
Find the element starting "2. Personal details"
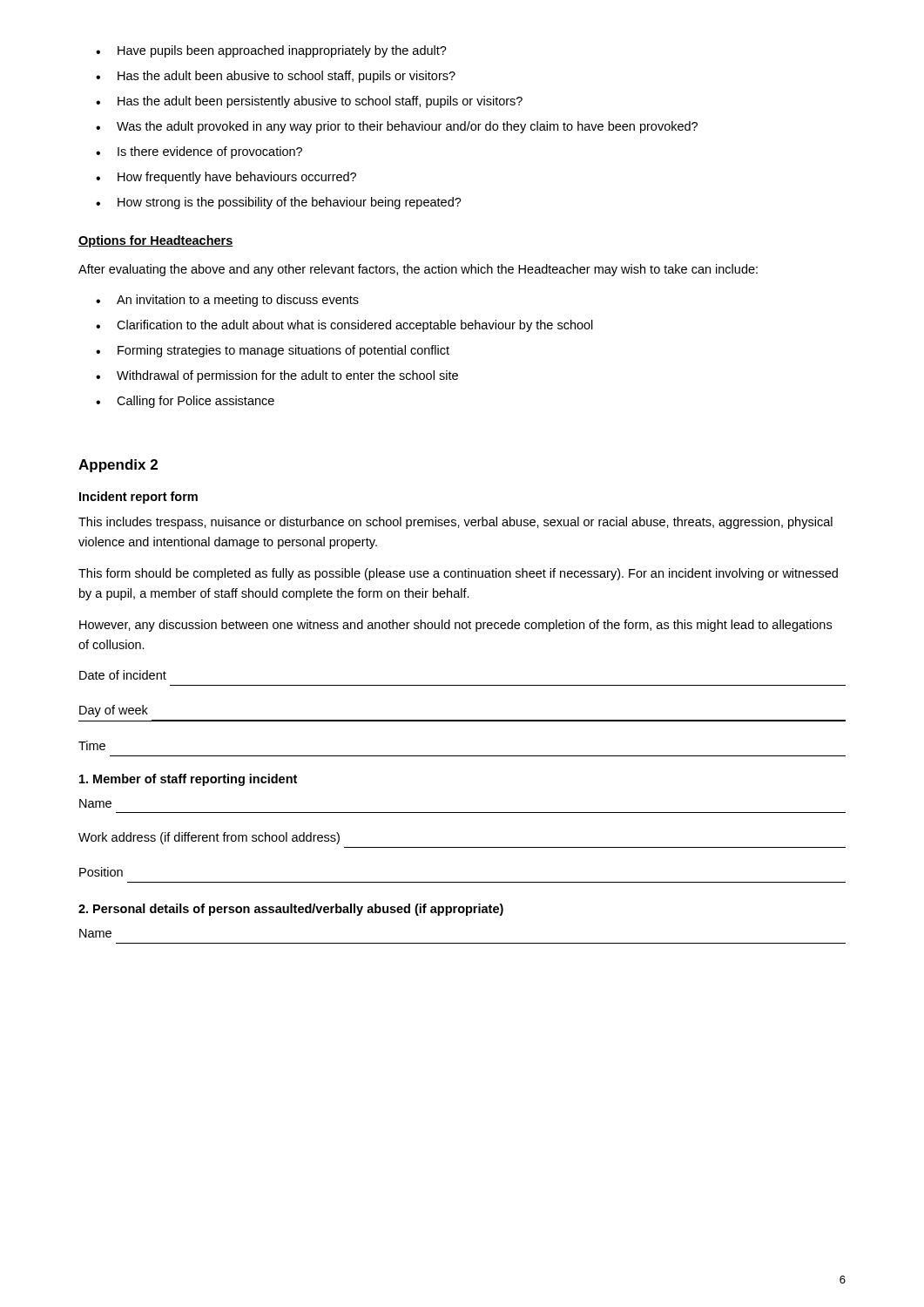[291, 909]
